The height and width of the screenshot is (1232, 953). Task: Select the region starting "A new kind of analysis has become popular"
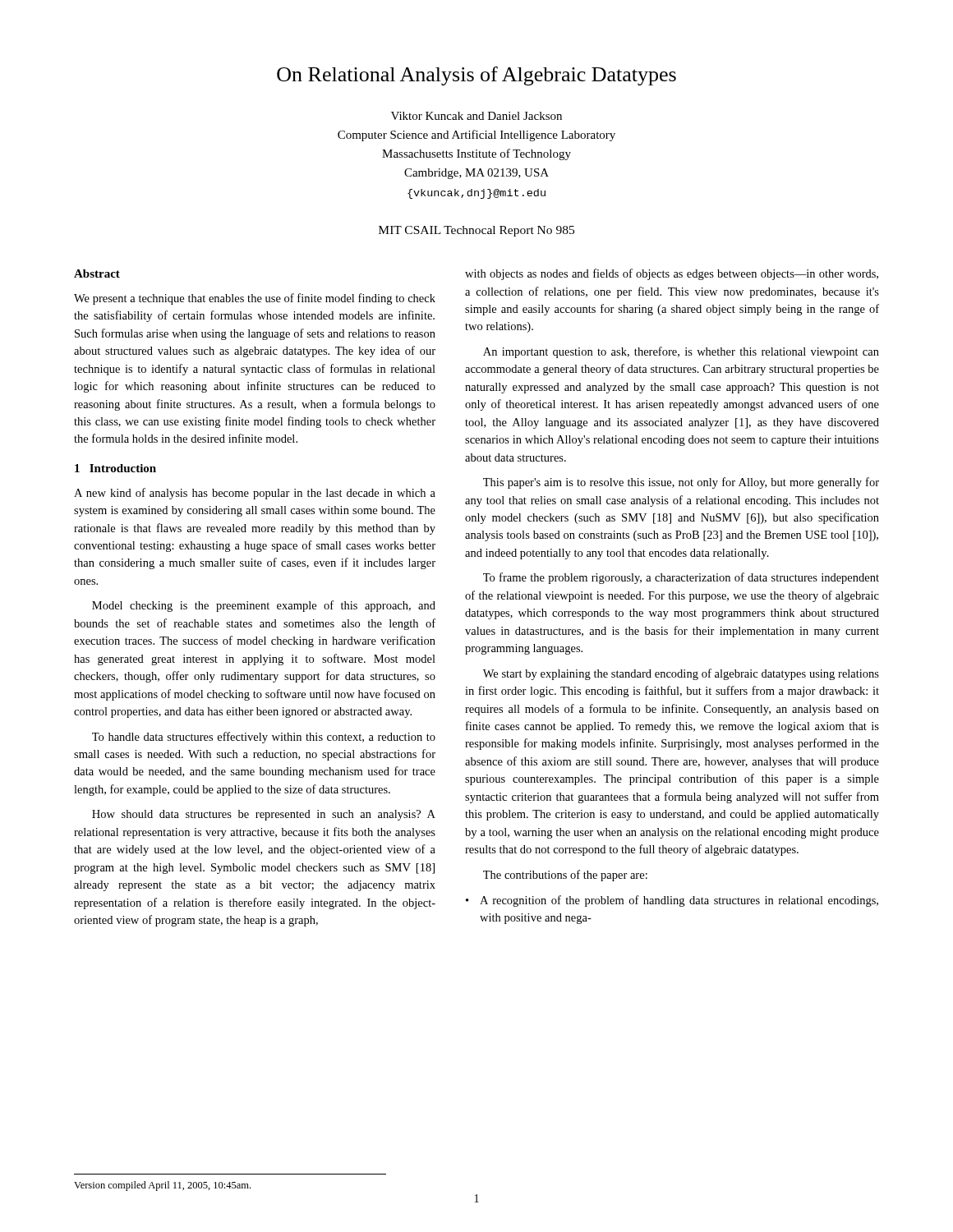(255, 707)
